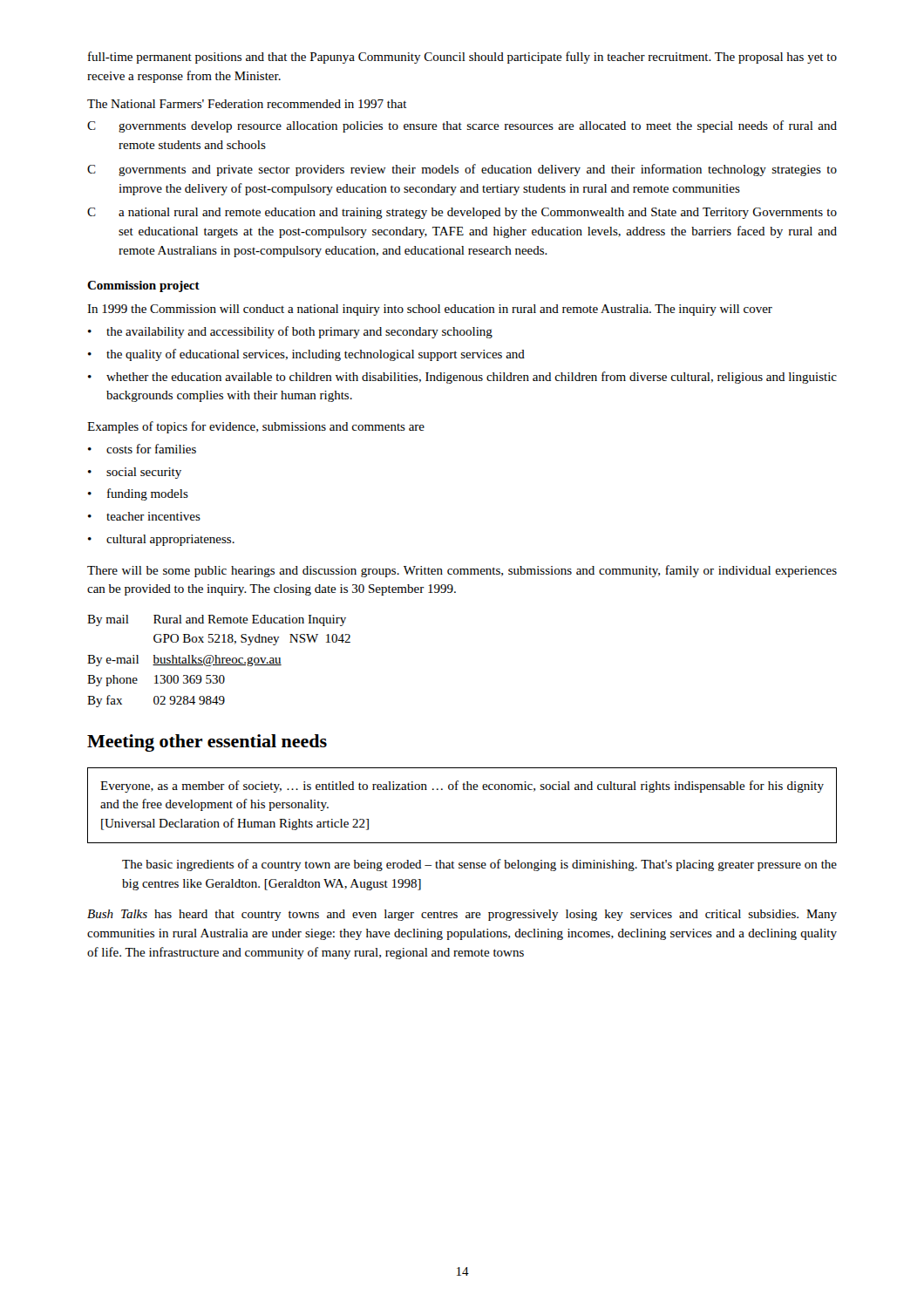Point to the element starting "• the quality of educational services,"
The image size is (924, 1308).
pyautogui.click(x=462, y=355)
